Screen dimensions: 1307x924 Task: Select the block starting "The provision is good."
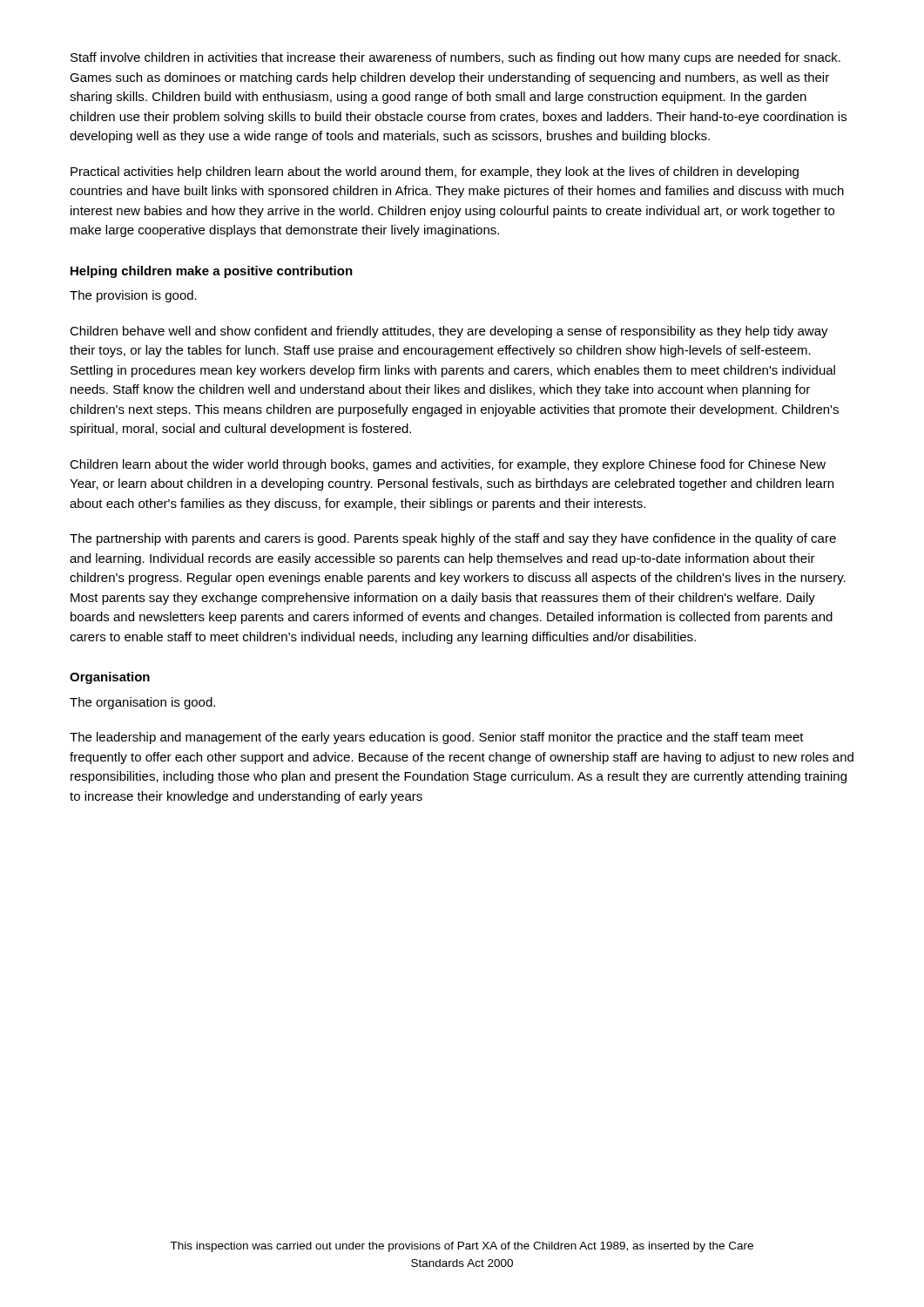134,295
